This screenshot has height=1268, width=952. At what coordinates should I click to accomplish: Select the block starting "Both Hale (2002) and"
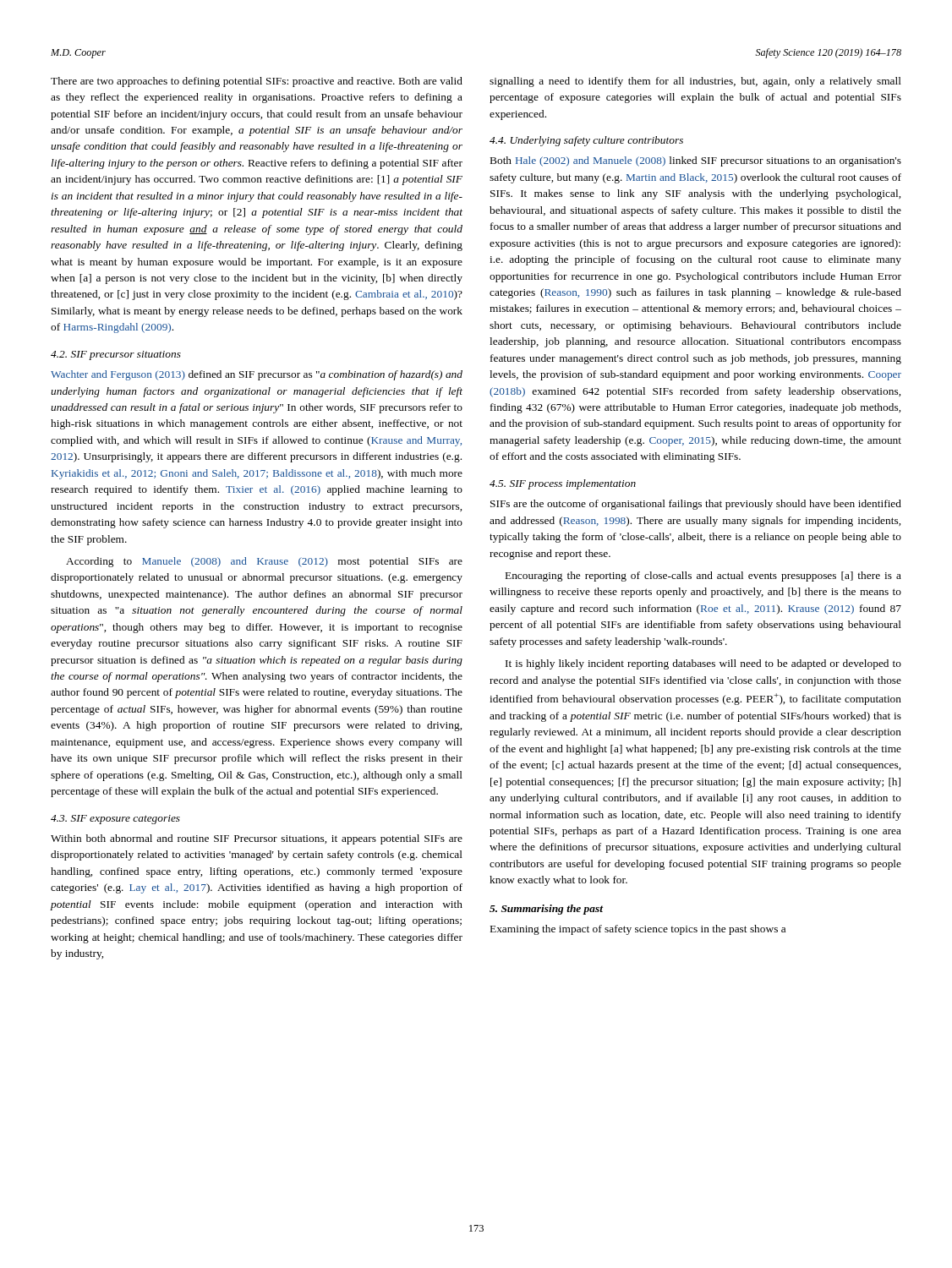click(x=695, y=309)
